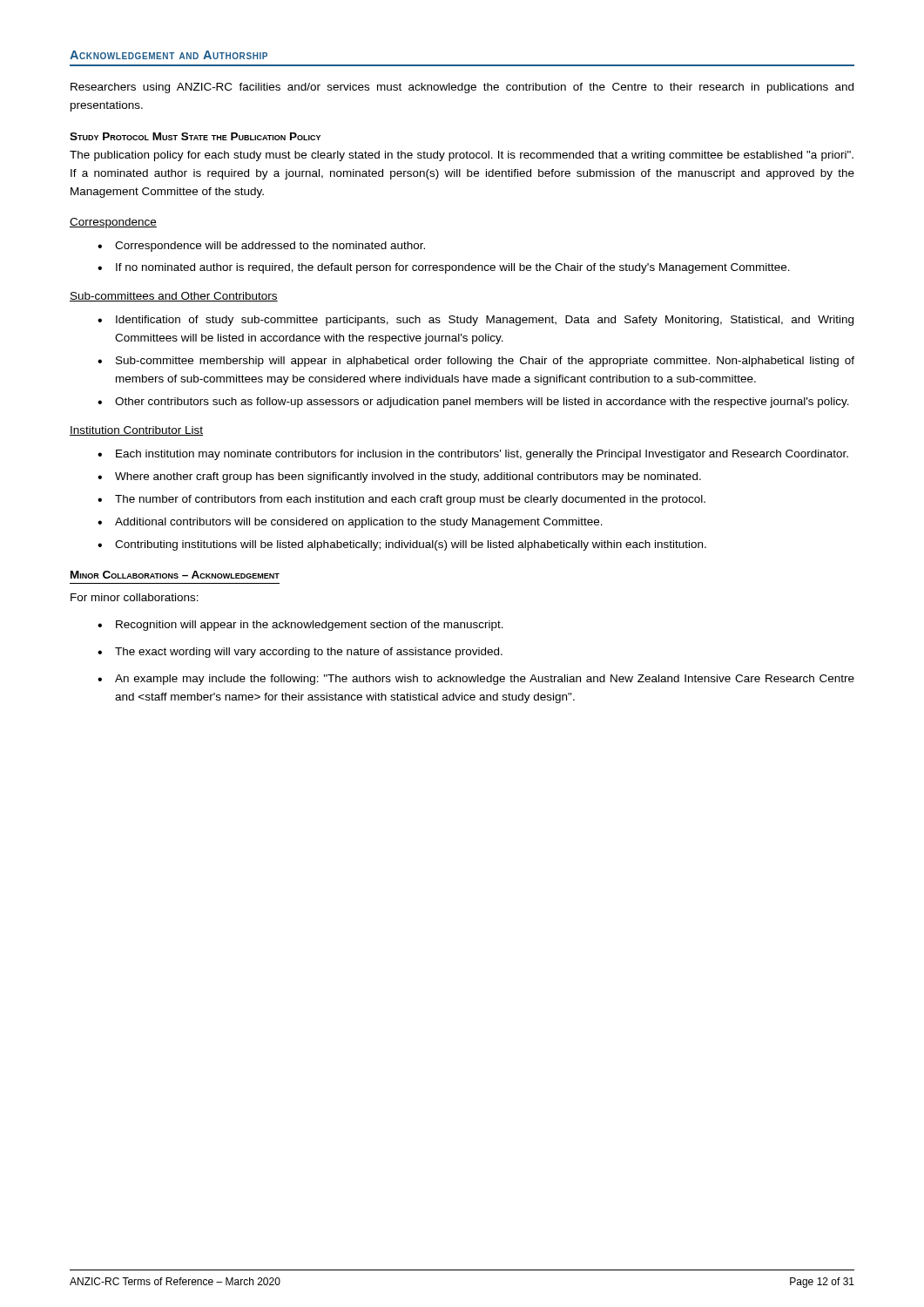The width and height of the screenshot is (924, 1307).
Task: Find the block on this page that starts "• If no nominated author is required,"
Action: point(444,268)
